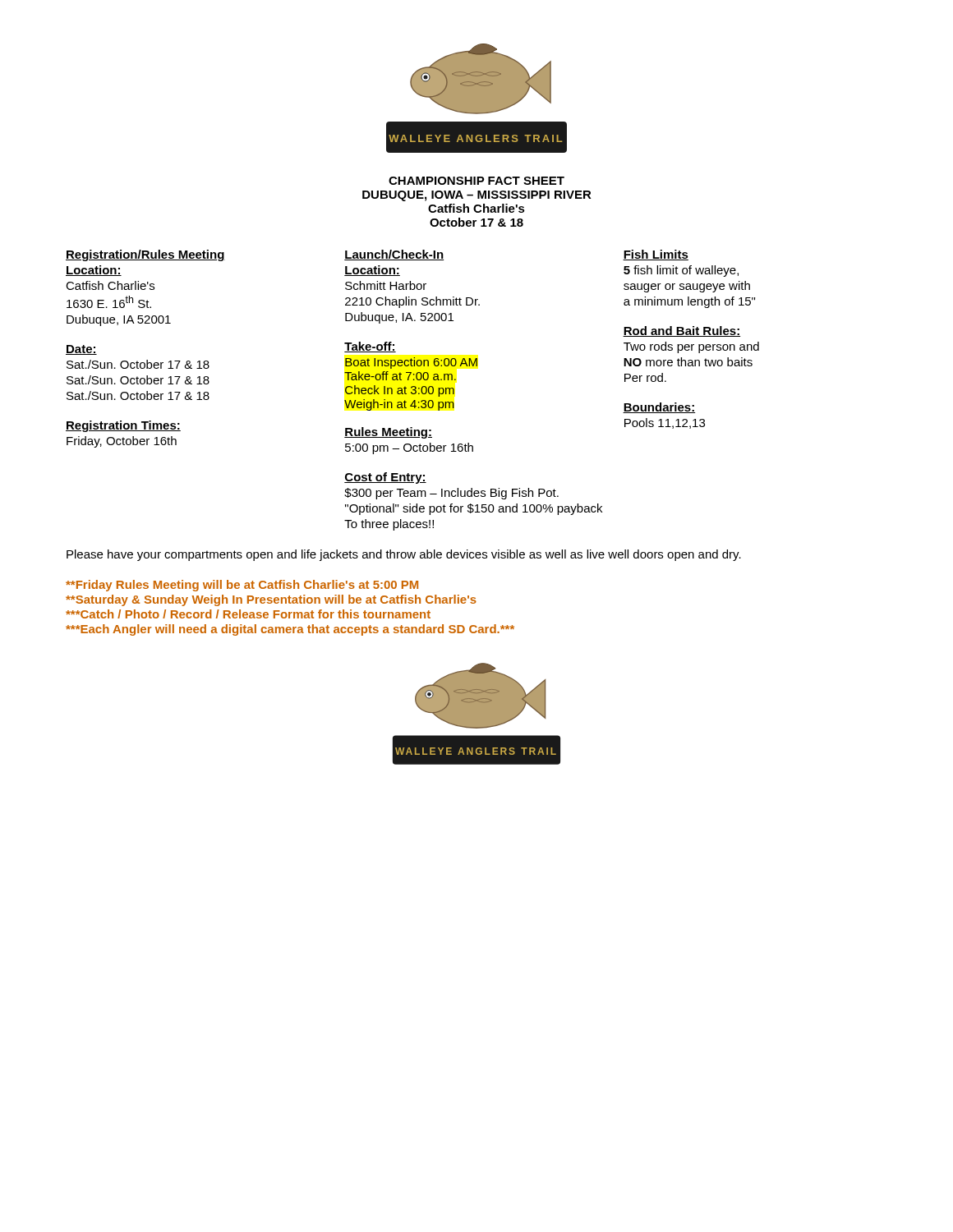Find the block on this page that starts "Sat./Sun. October 17 & 18 Sat./Sun. October"

tap(198, 380)
